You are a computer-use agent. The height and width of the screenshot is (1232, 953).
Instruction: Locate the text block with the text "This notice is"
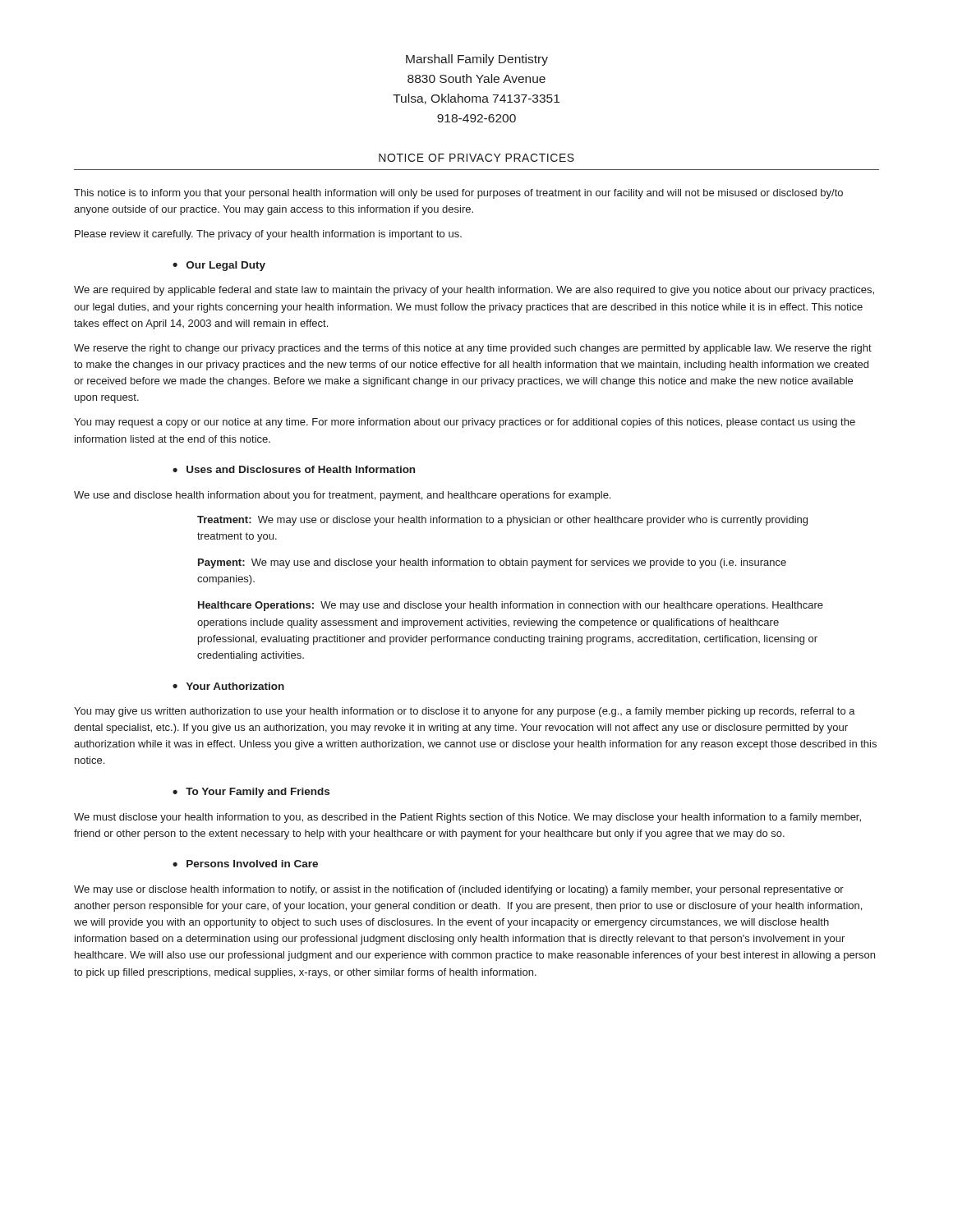click(x=459, y=201)
